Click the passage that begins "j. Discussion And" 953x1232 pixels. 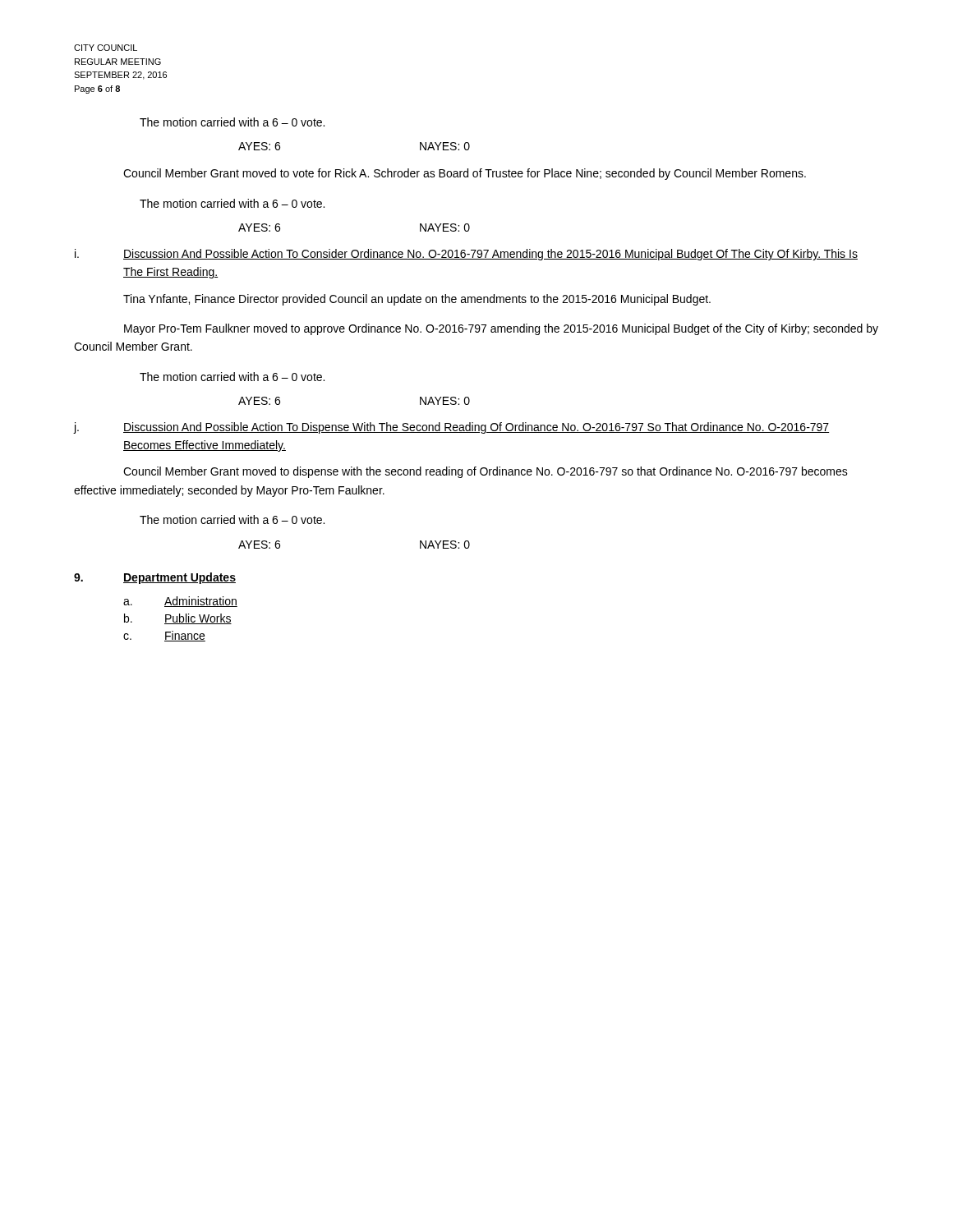point(476,437)
